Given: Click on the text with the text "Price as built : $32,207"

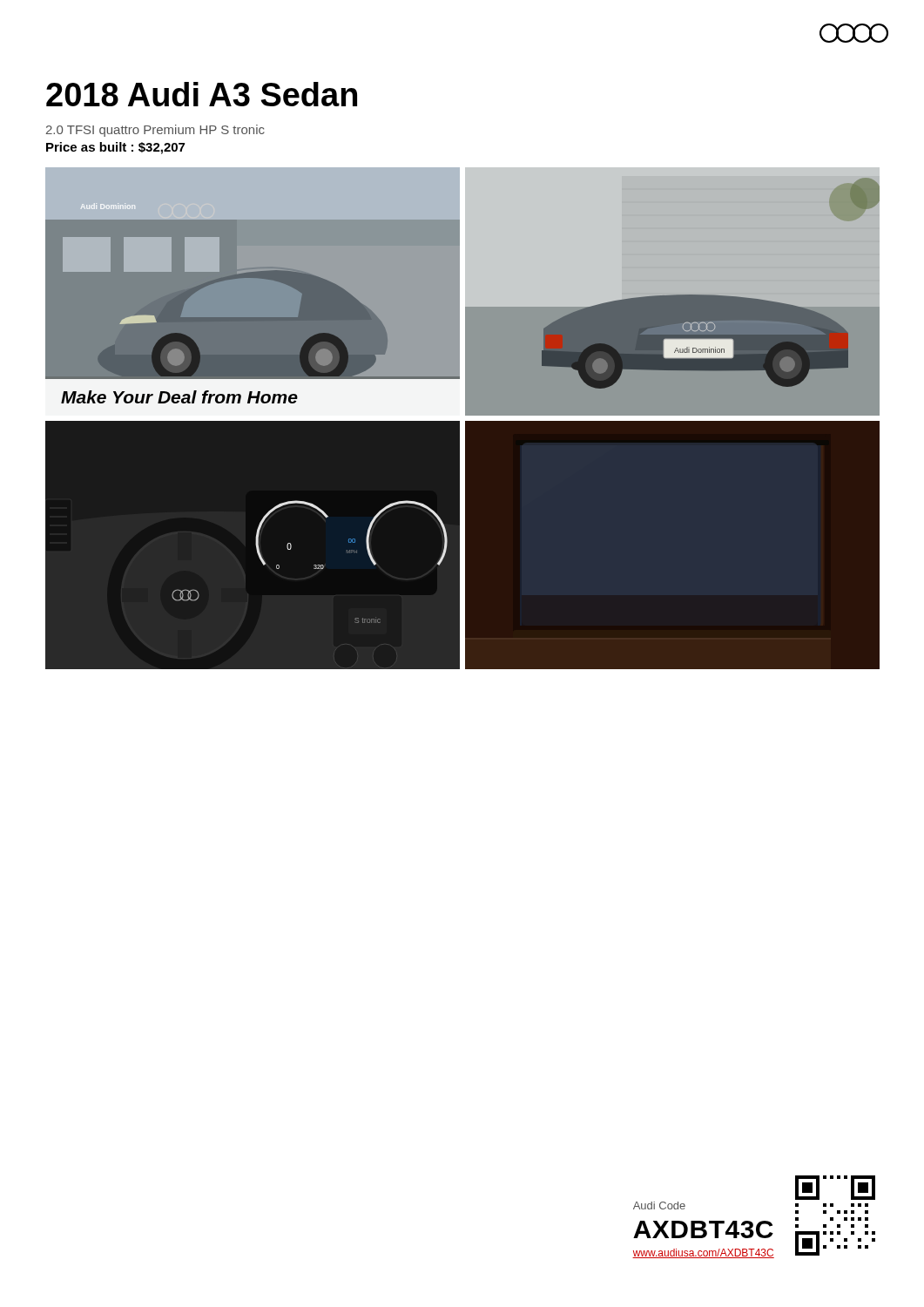Looking at the screenshot, I should tap(115, 147).
